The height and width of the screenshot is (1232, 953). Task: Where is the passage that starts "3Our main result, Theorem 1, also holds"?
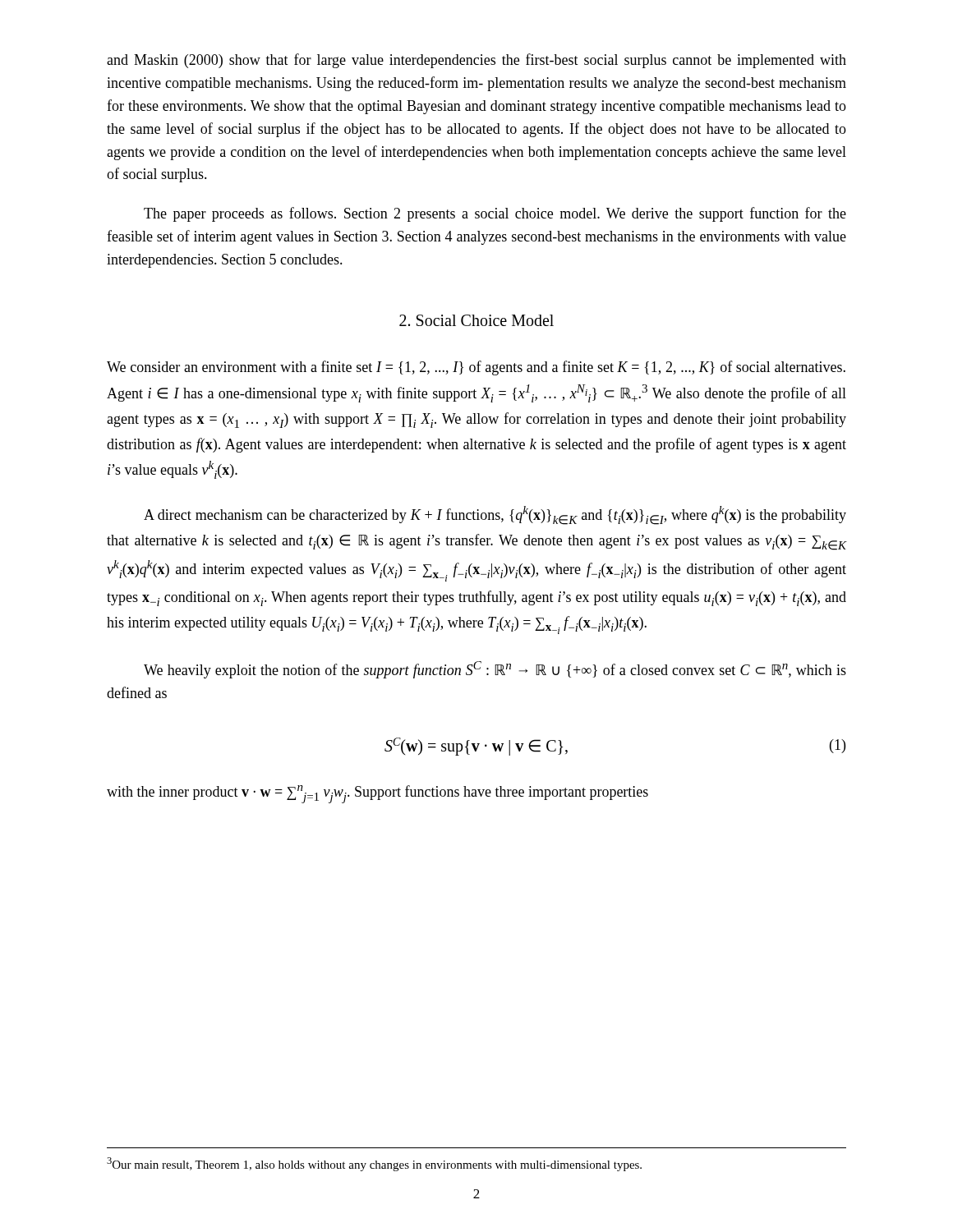tap(476, 1164)
